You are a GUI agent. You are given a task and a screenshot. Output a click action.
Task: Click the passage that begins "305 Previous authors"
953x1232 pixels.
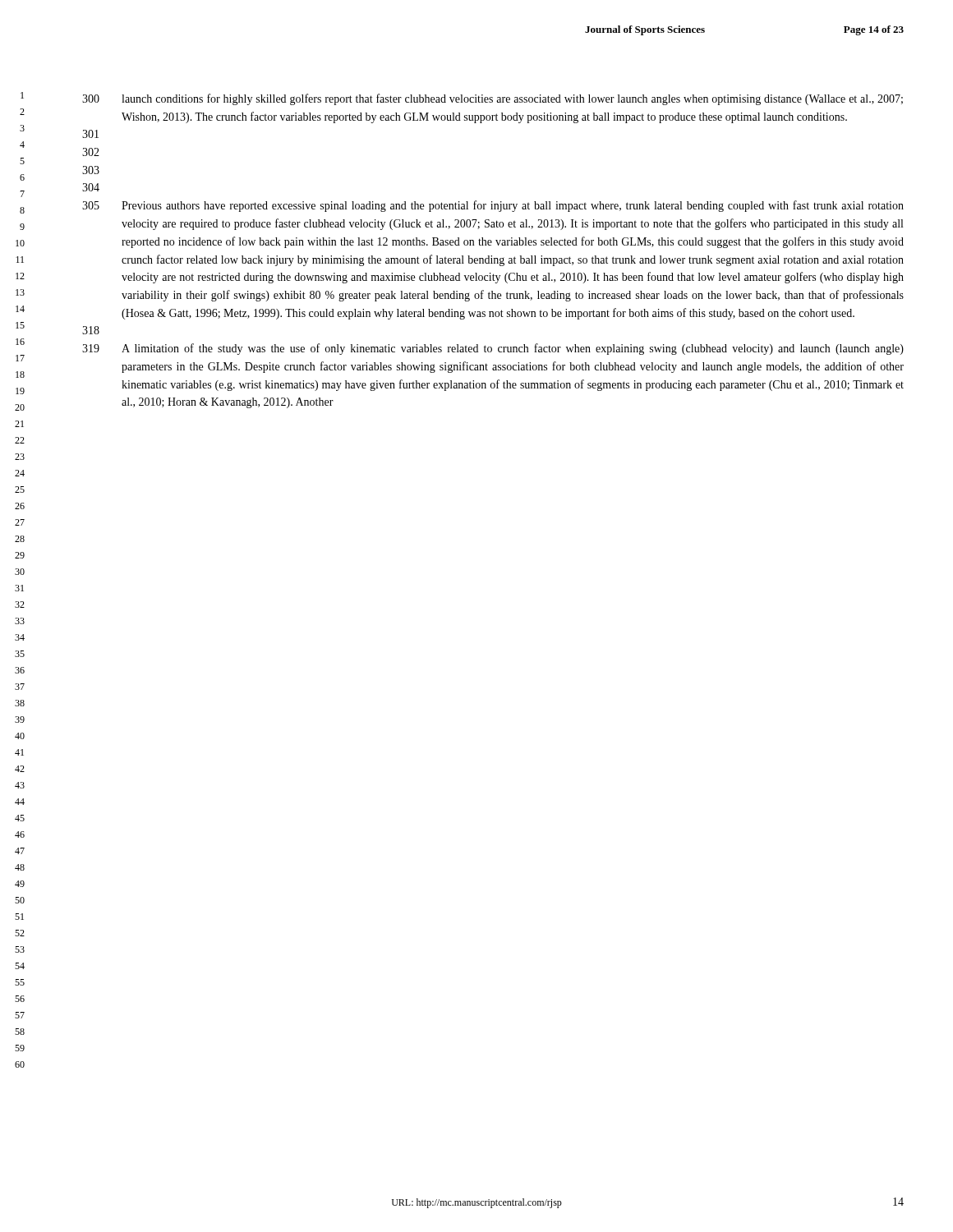pos(493,260)
